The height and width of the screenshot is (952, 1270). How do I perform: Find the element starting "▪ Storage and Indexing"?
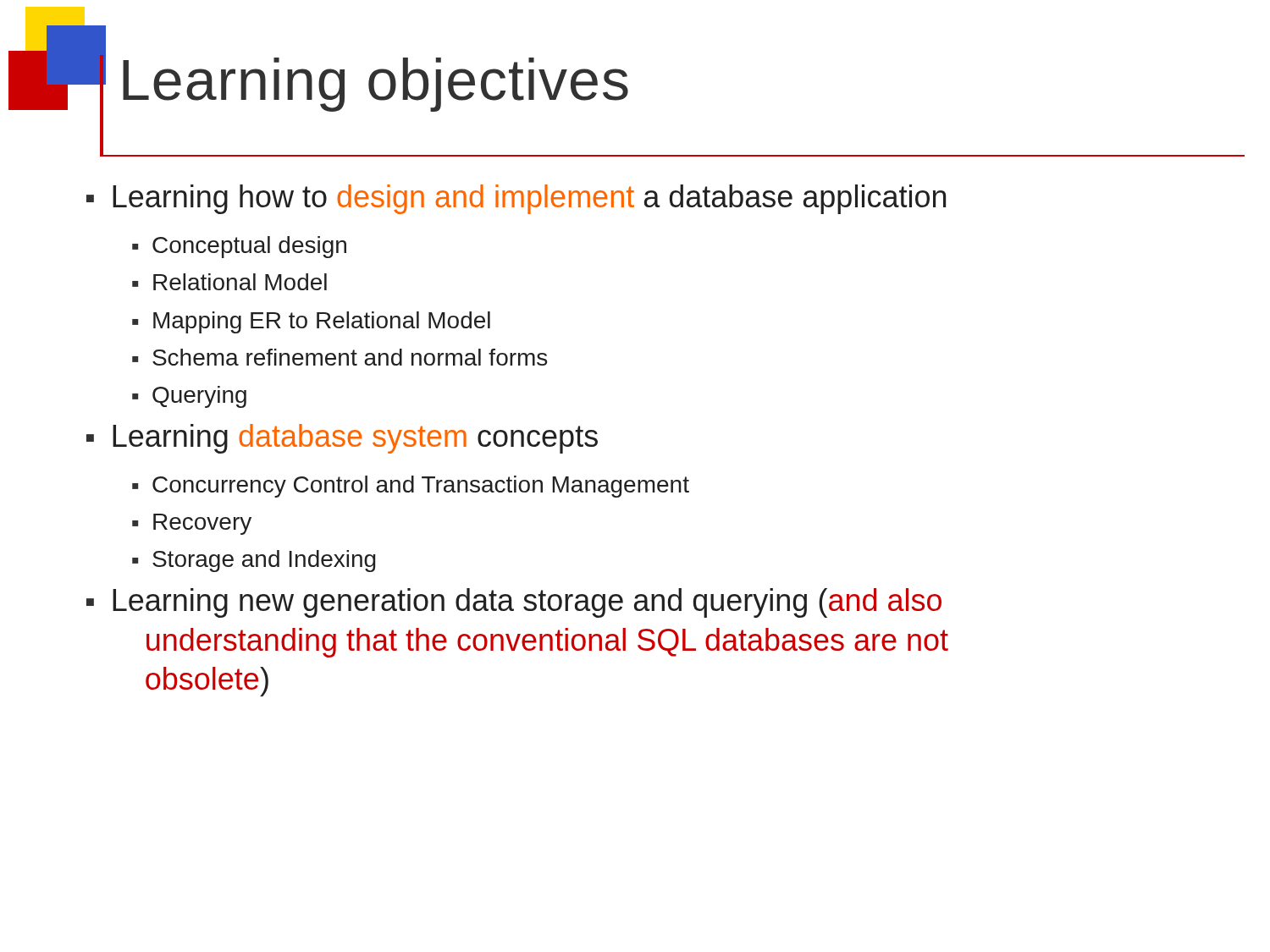pos(254,560)
